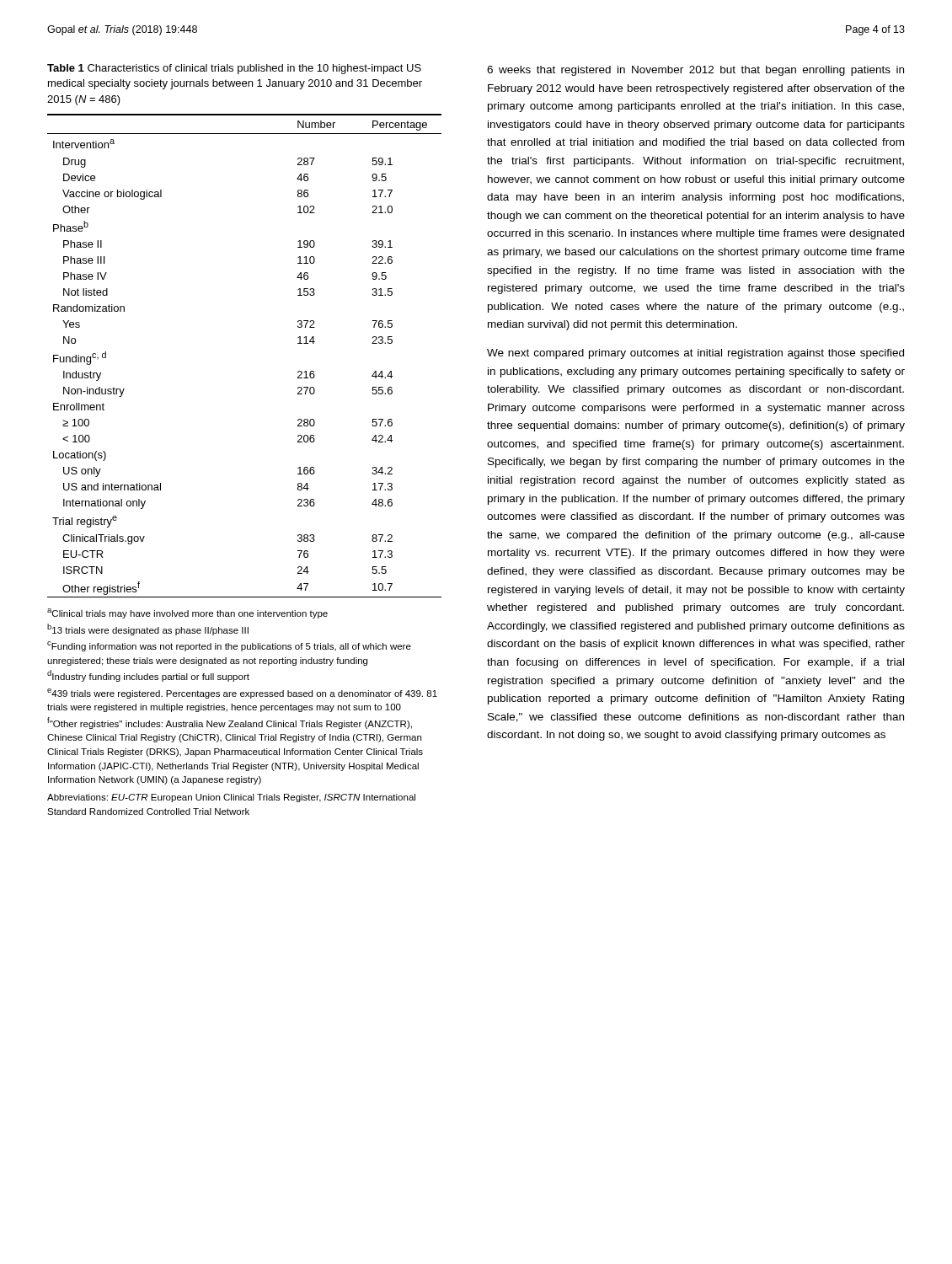Navigate to the block starting "cFunding information was not reported in the publications"
The height and width of the screenshot is (1264, 952).
[229, 652]
